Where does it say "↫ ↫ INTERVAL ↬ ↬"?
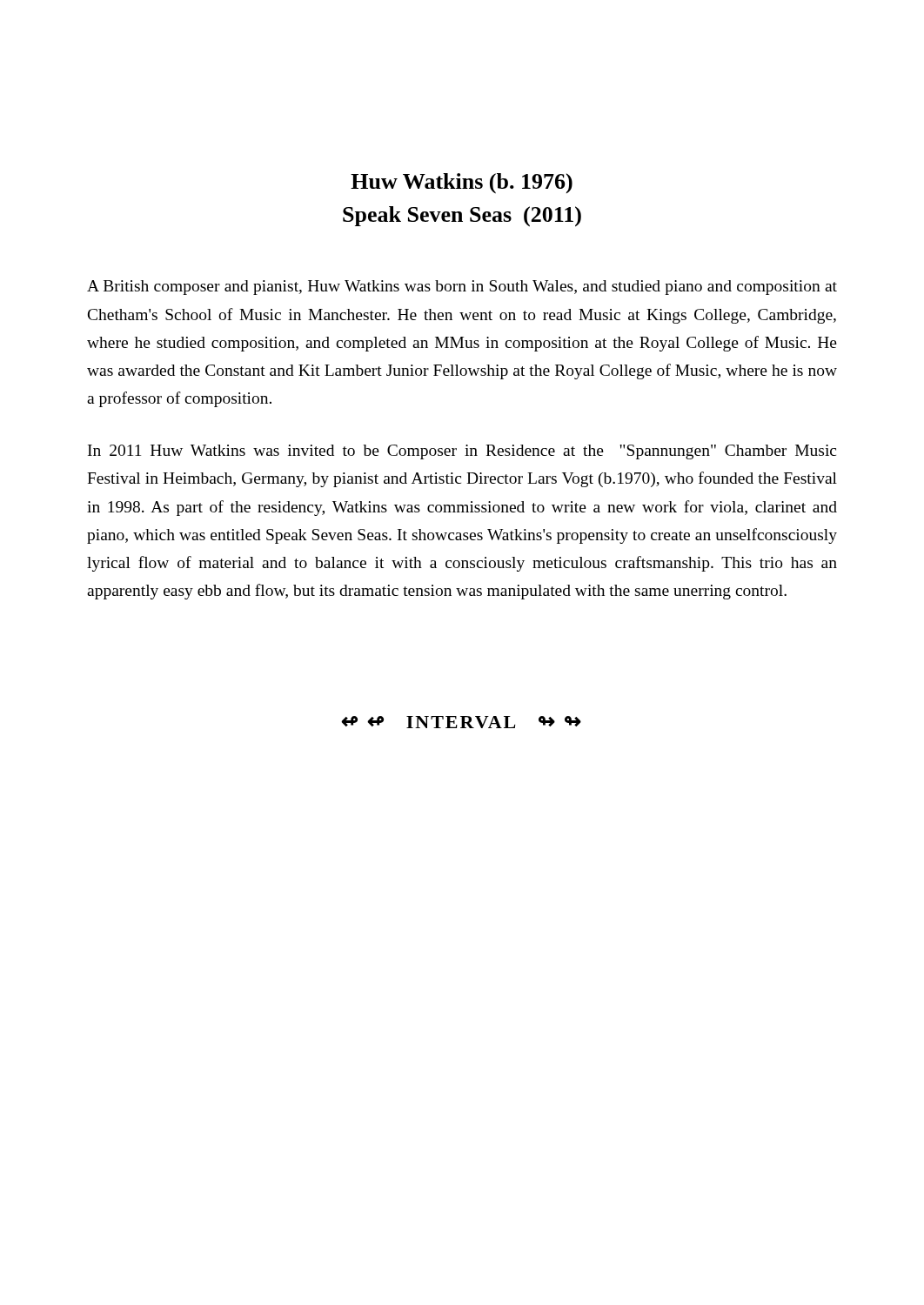 coord(462,721)
